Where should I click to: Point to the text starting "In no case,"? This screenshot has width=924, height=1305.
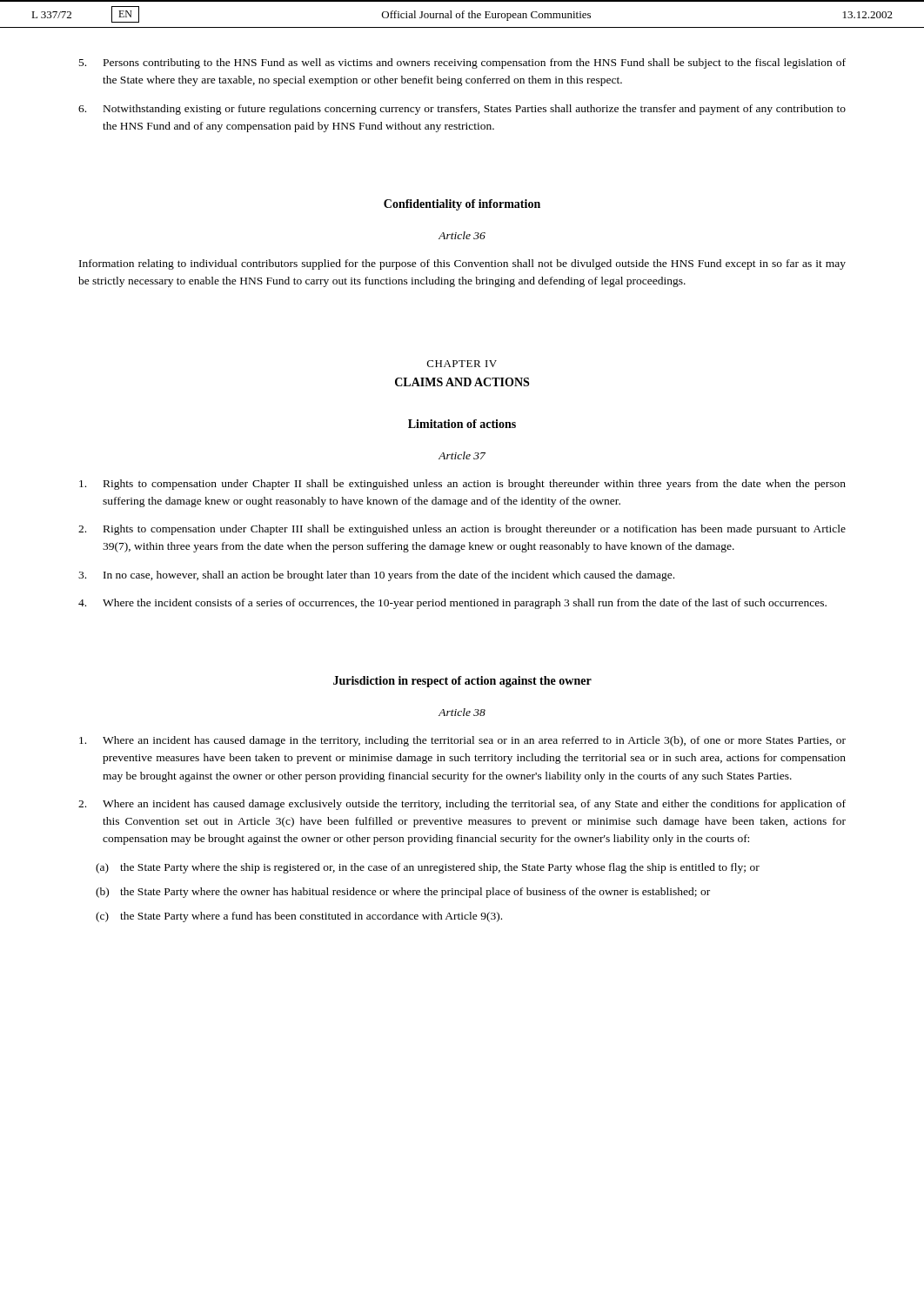(x=462, y=575)
